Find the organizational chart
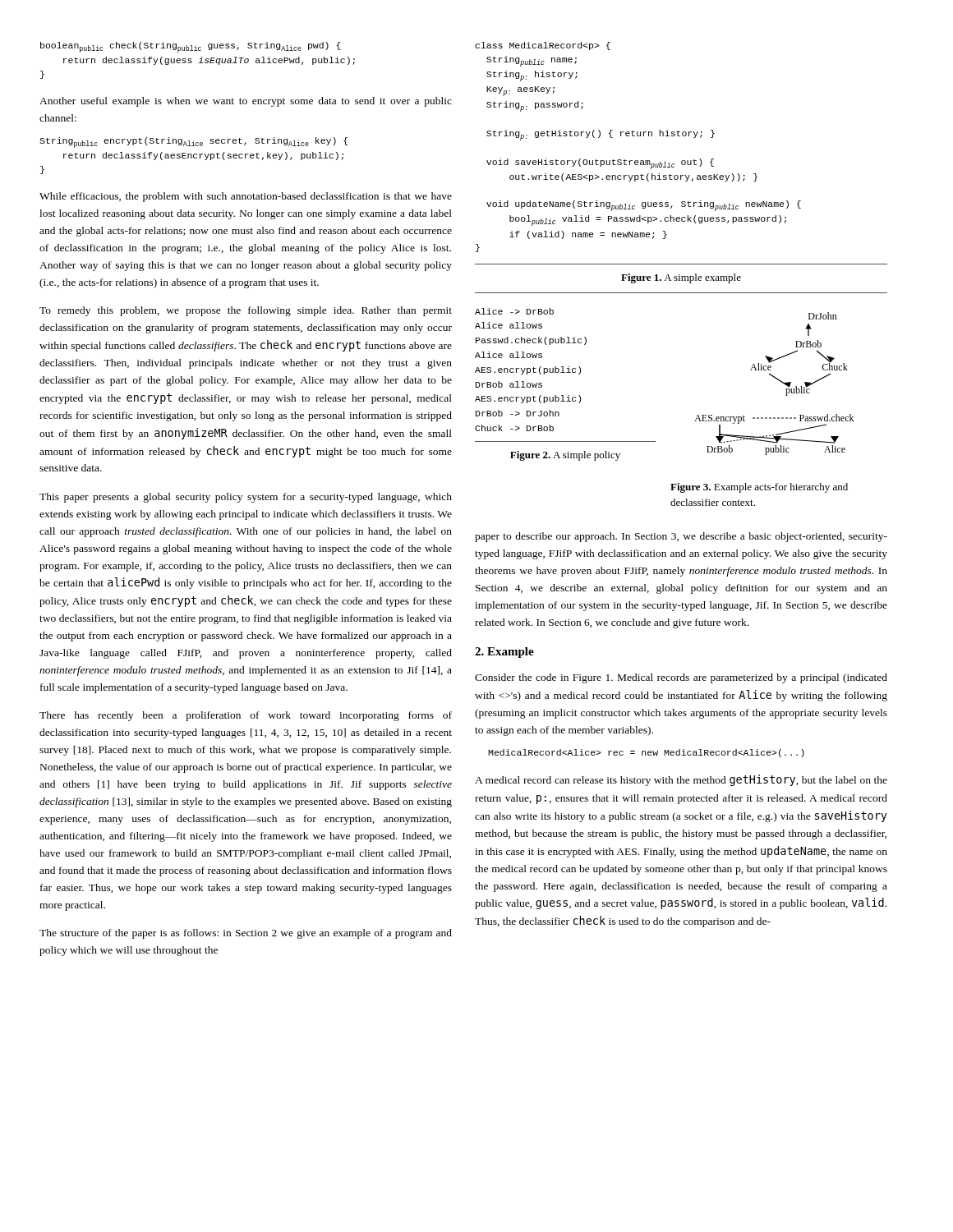The image size is (953, 1232). tap(779, 391)
